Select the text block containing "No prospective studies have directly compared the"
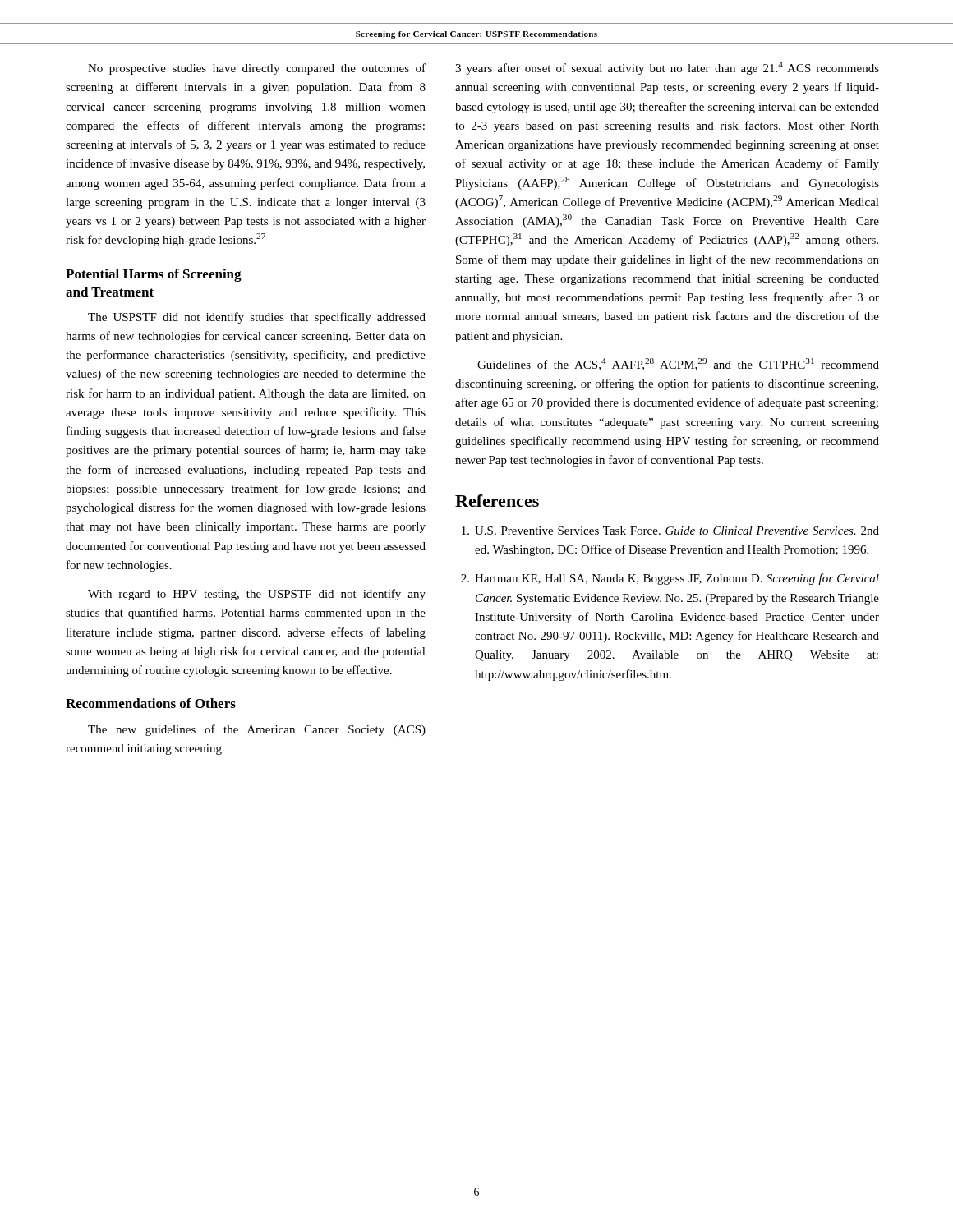953x1232 pixels. pyautogui.click(x=246, y=155)
